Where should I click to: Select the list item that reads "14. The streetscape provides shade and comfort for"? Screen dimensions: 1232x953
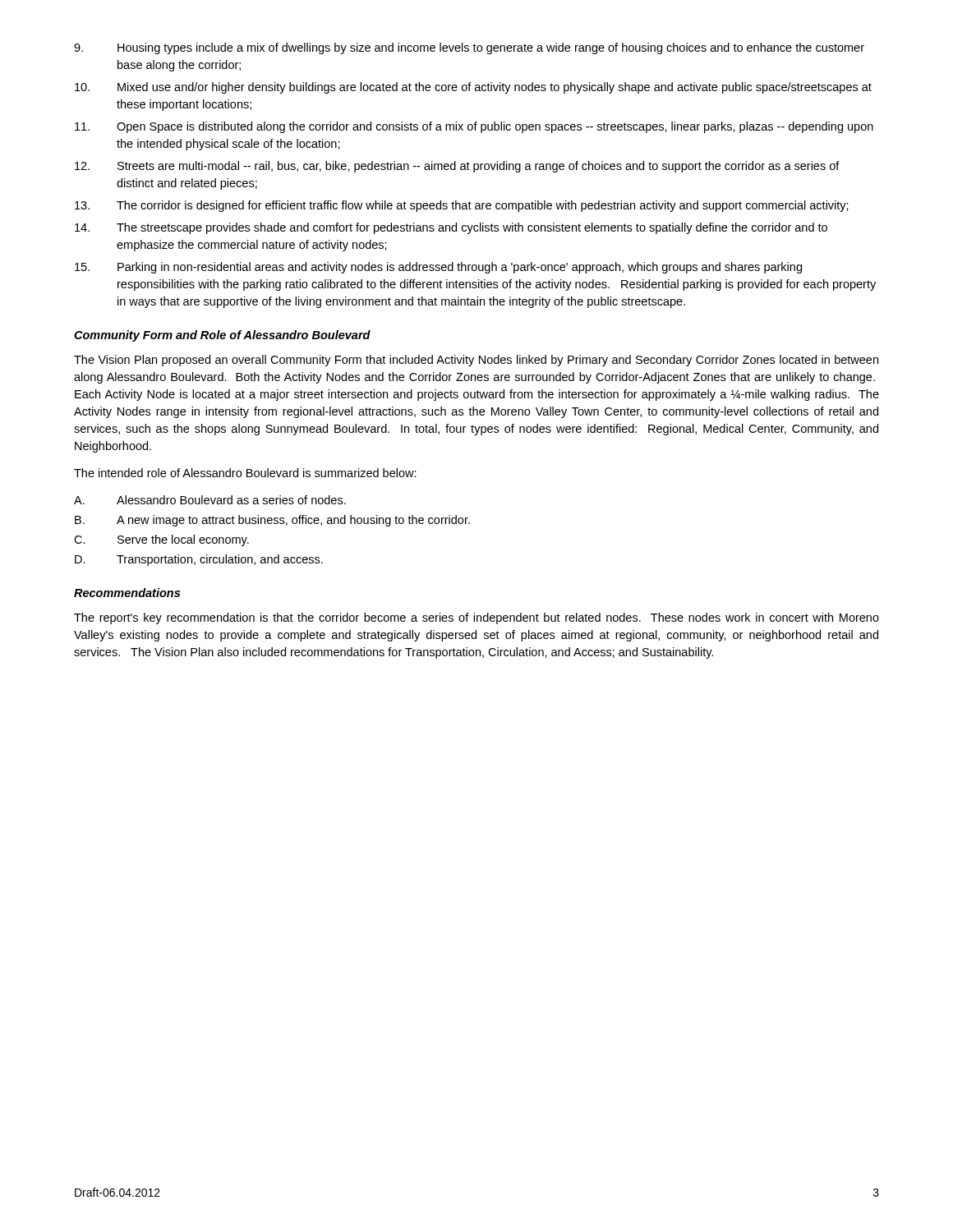click(x=476, y=237)
